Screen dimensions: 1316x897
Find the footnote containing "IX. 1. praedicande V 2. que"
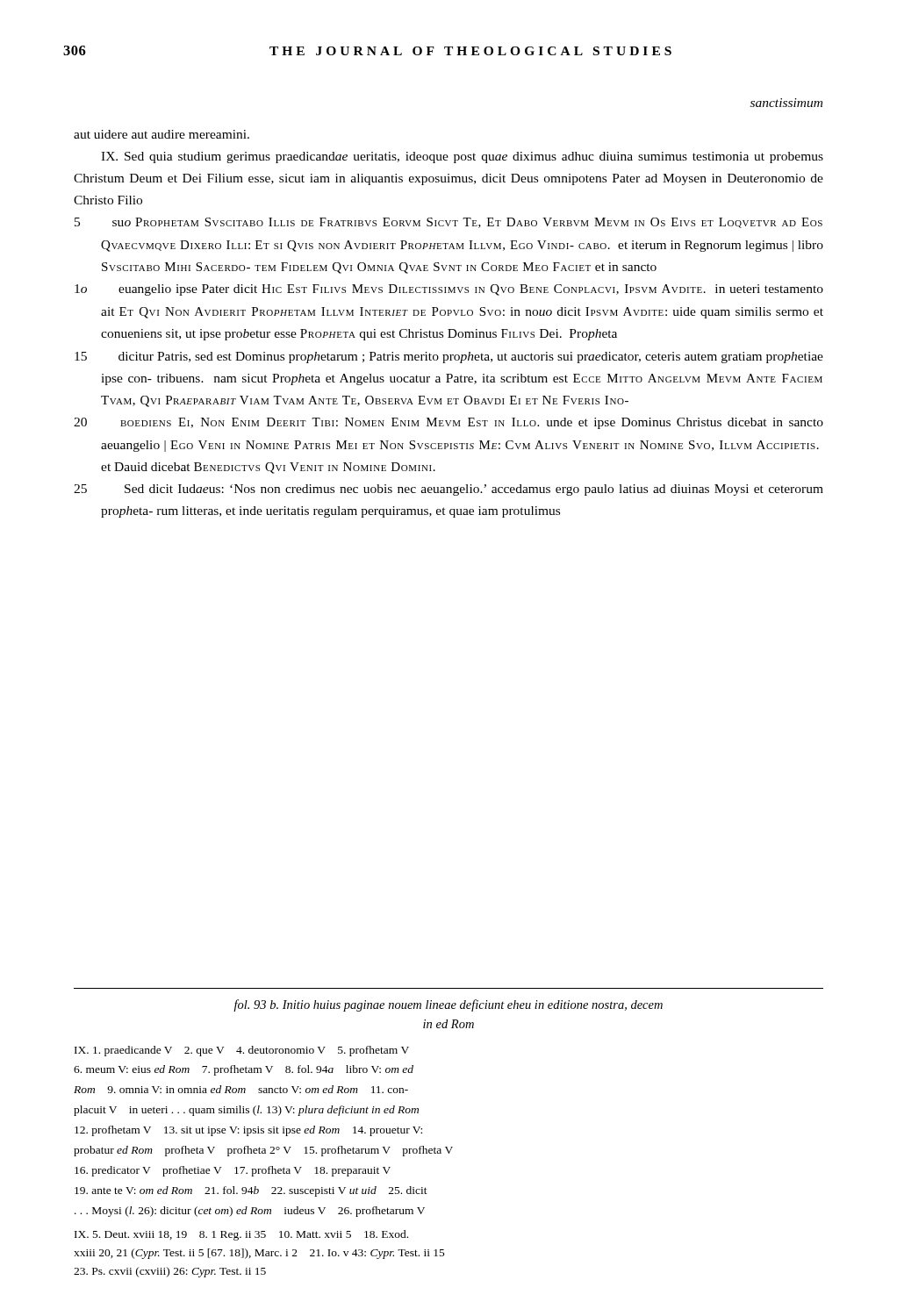click(242, 1051)
